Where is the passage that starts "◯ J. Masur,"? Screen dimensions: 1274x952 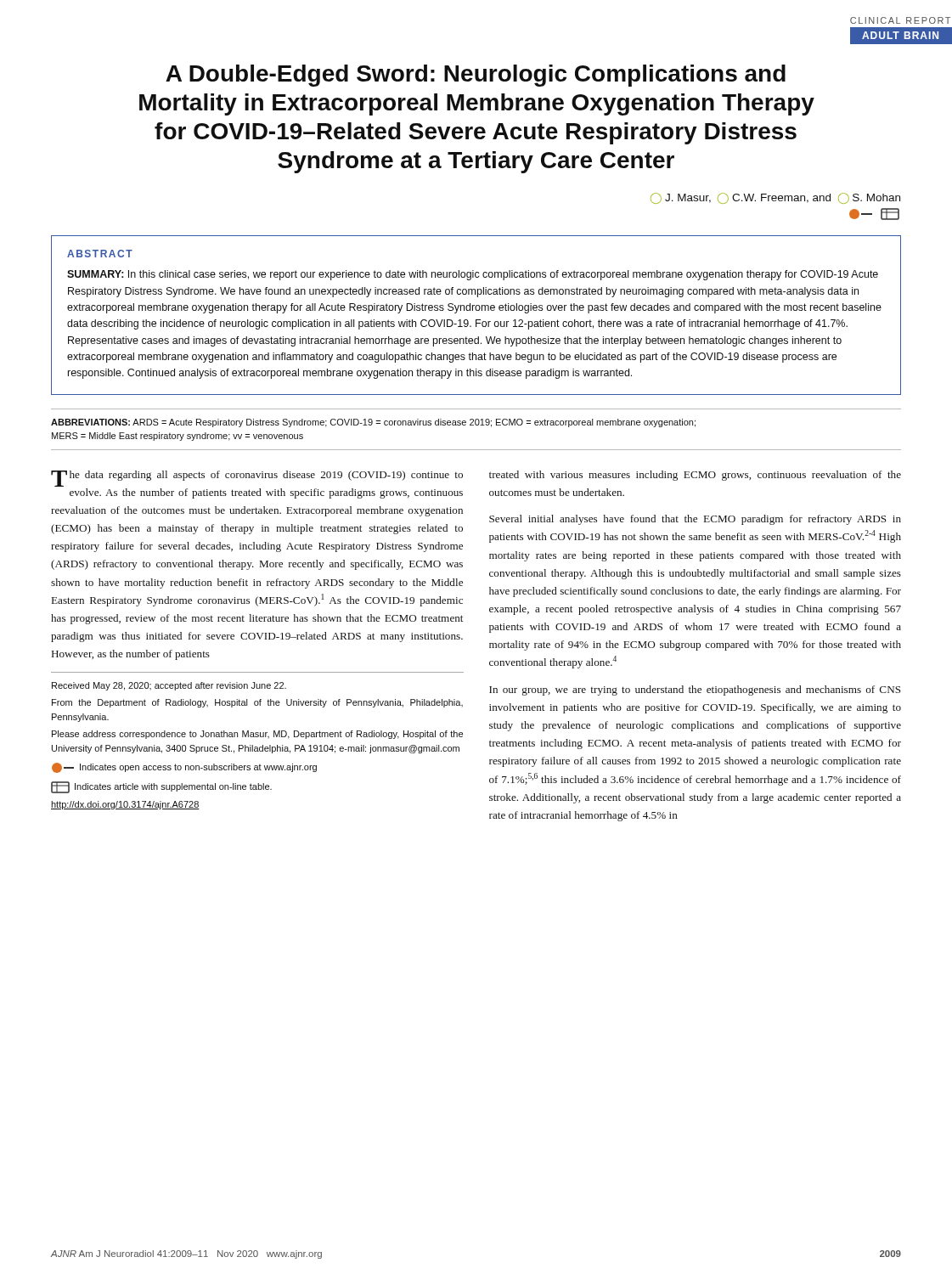pos(776,197)
